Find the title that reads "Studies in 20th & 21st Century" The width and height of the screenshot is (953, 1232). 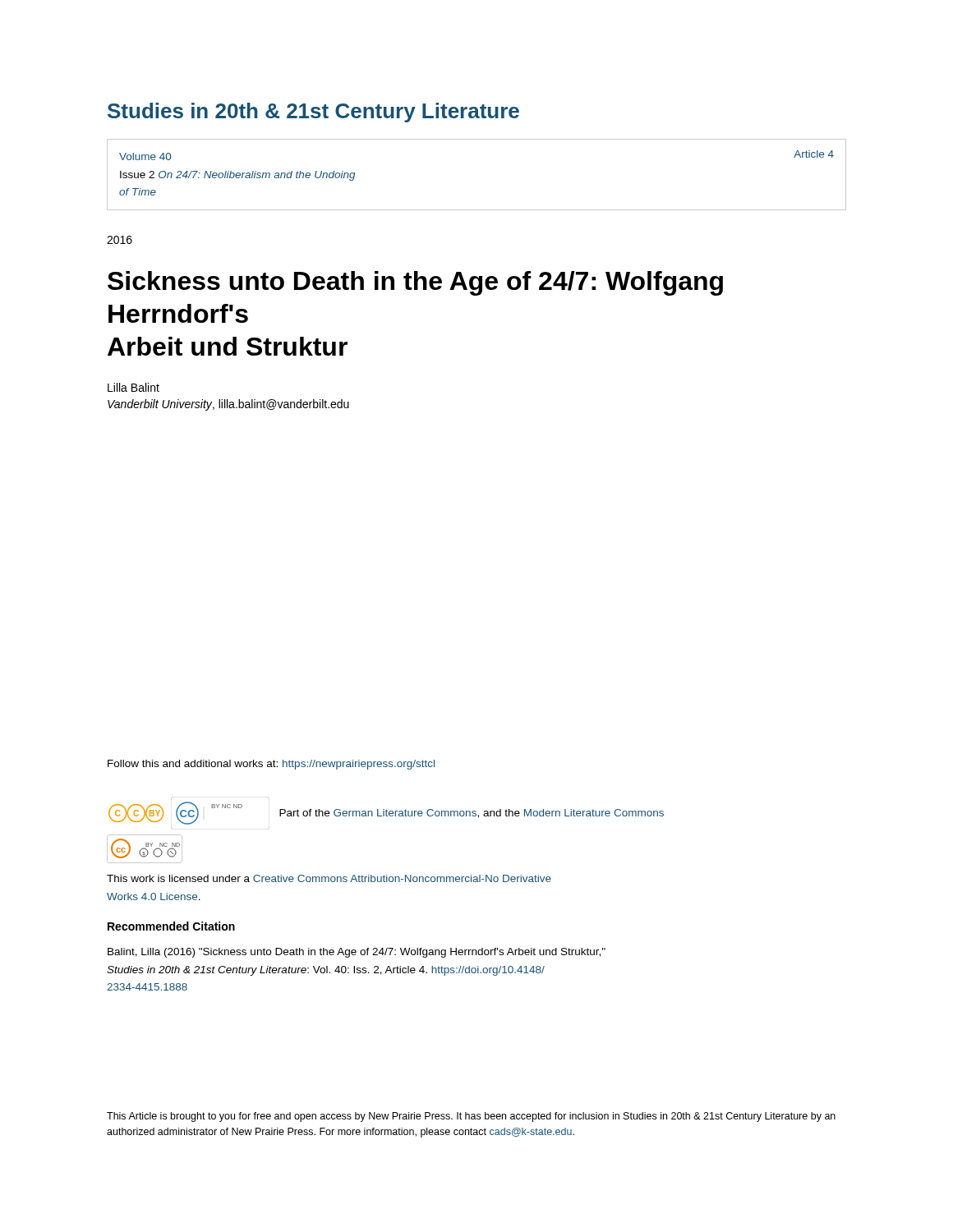coord(313,111)
